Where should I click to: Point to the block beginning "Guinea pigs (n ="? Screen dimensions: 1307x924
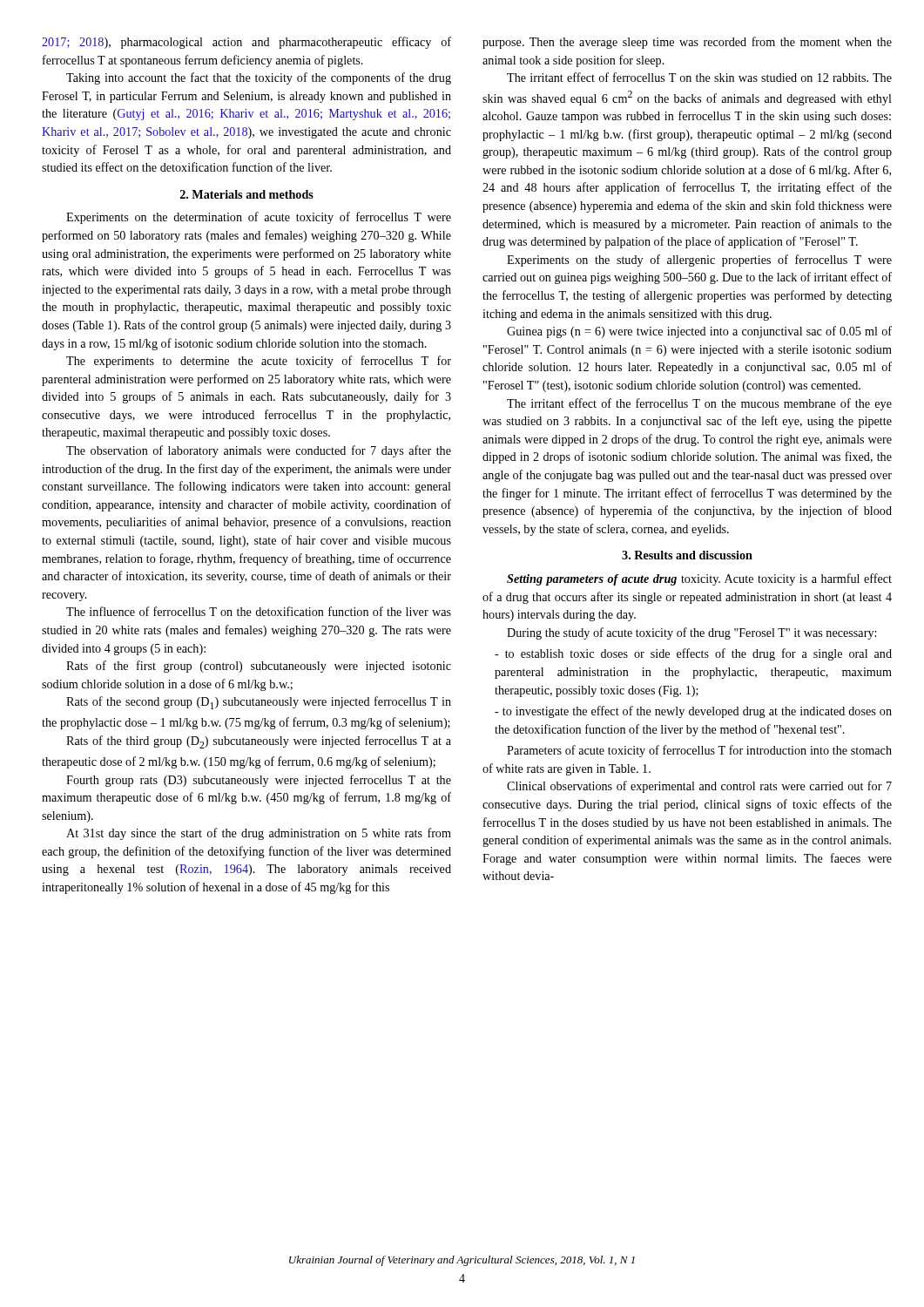687,358
